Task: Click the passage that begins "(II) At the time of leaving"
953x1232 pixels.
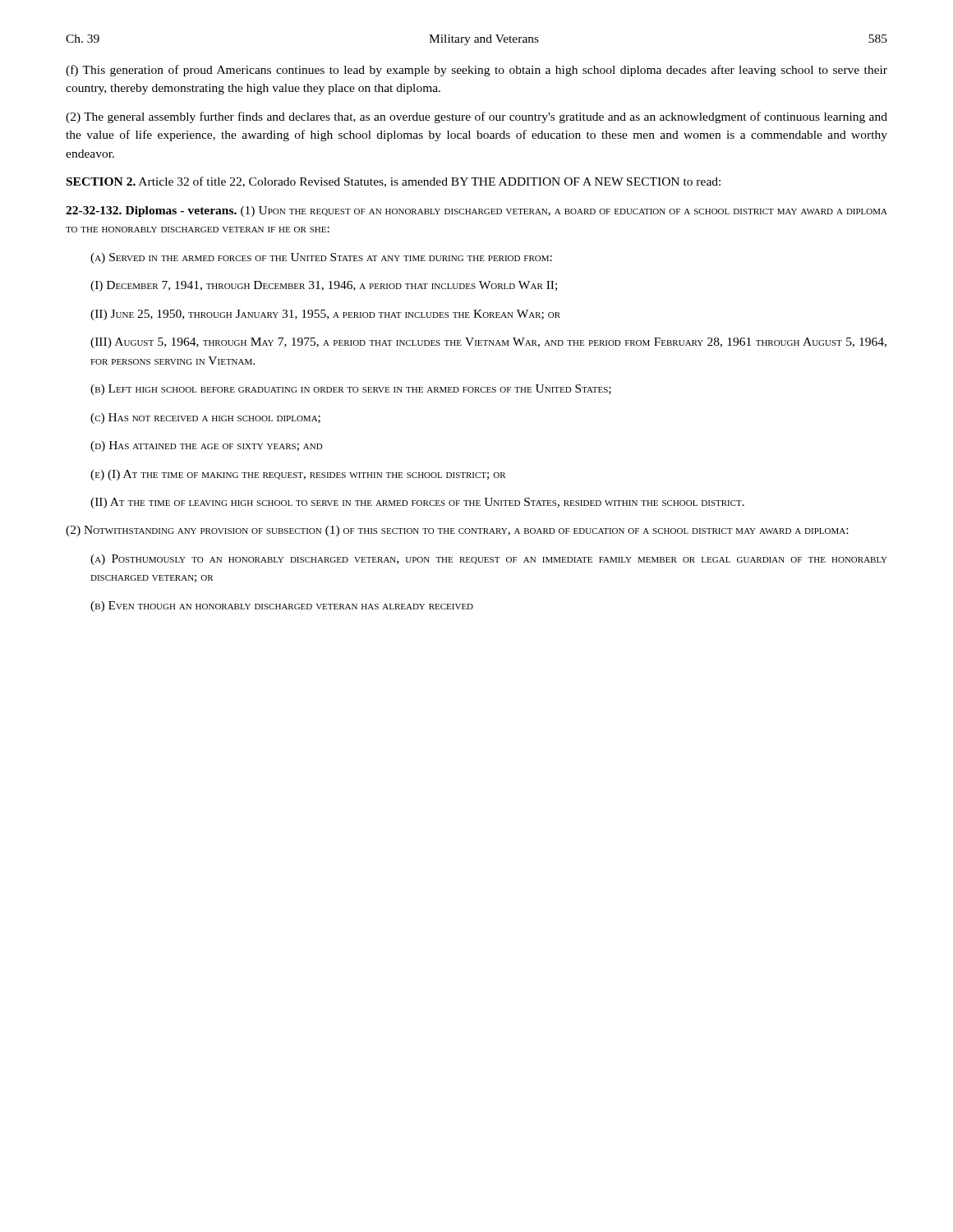Action: (476, 502)
